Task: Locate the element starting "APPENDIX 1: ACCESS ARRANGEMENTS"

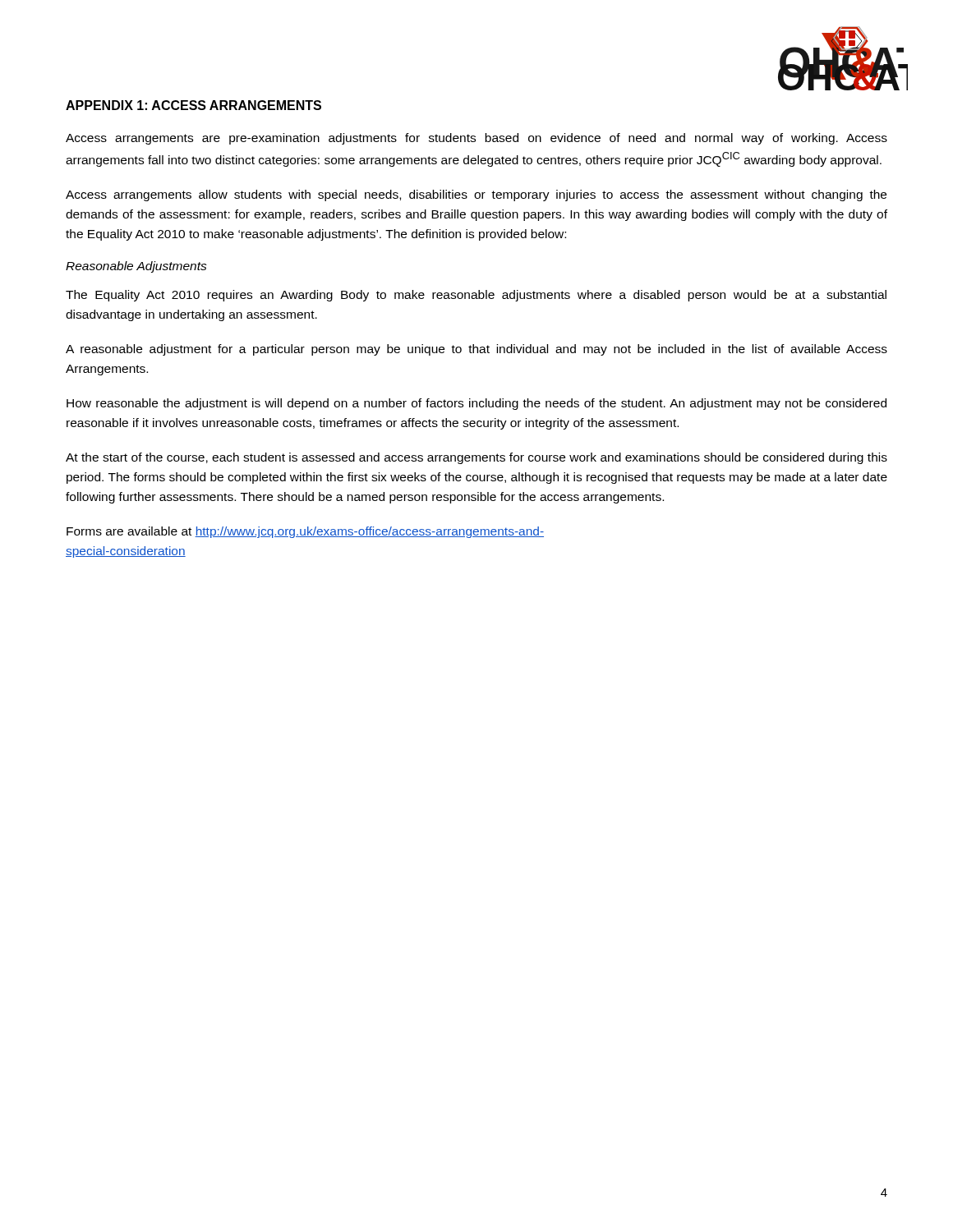Action: coord(194,106)
